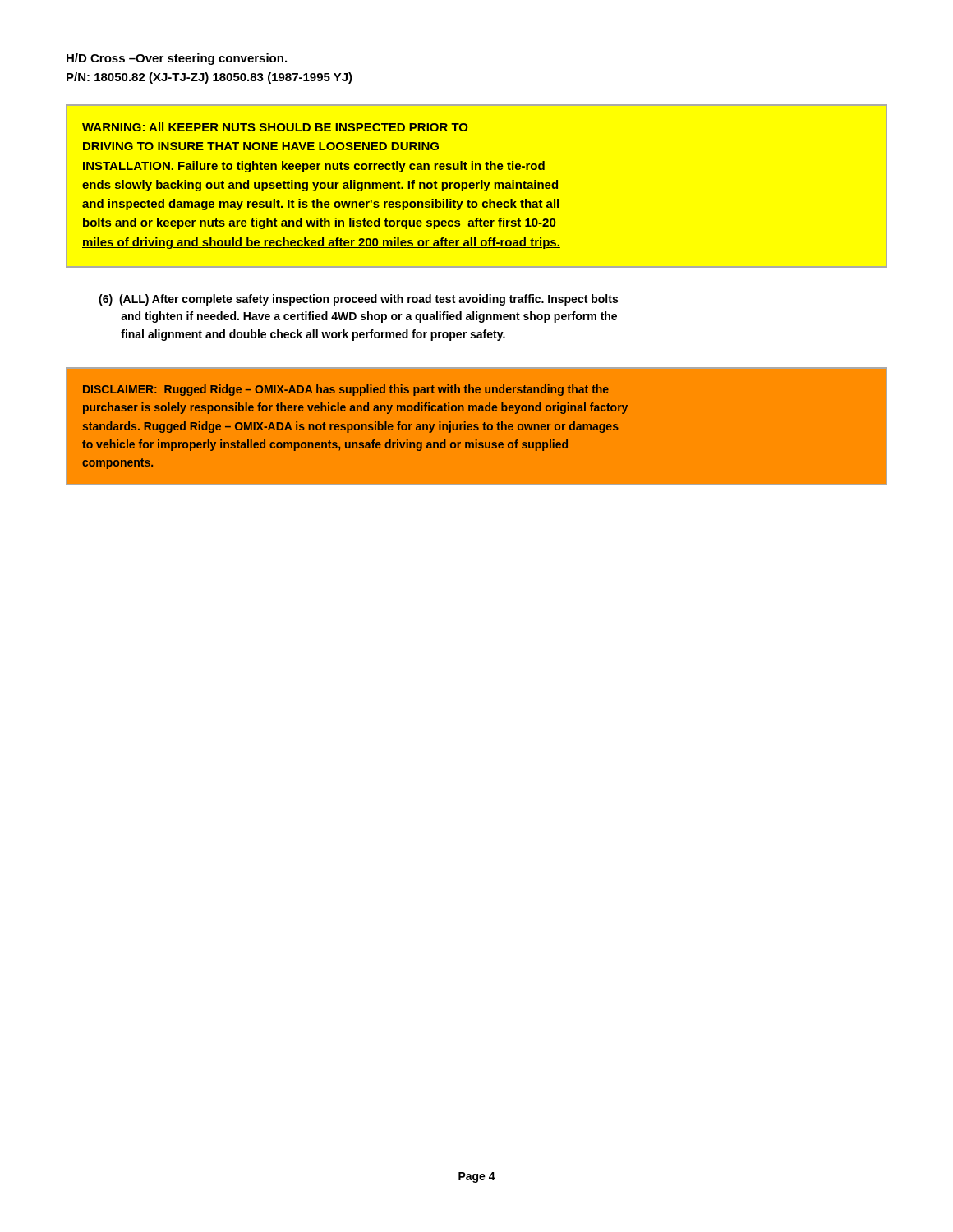Click on the text block containing "WARNING: All KEEPER NUTS SHOULD BE INSPECTED PRIOR"

click(476, 184)
